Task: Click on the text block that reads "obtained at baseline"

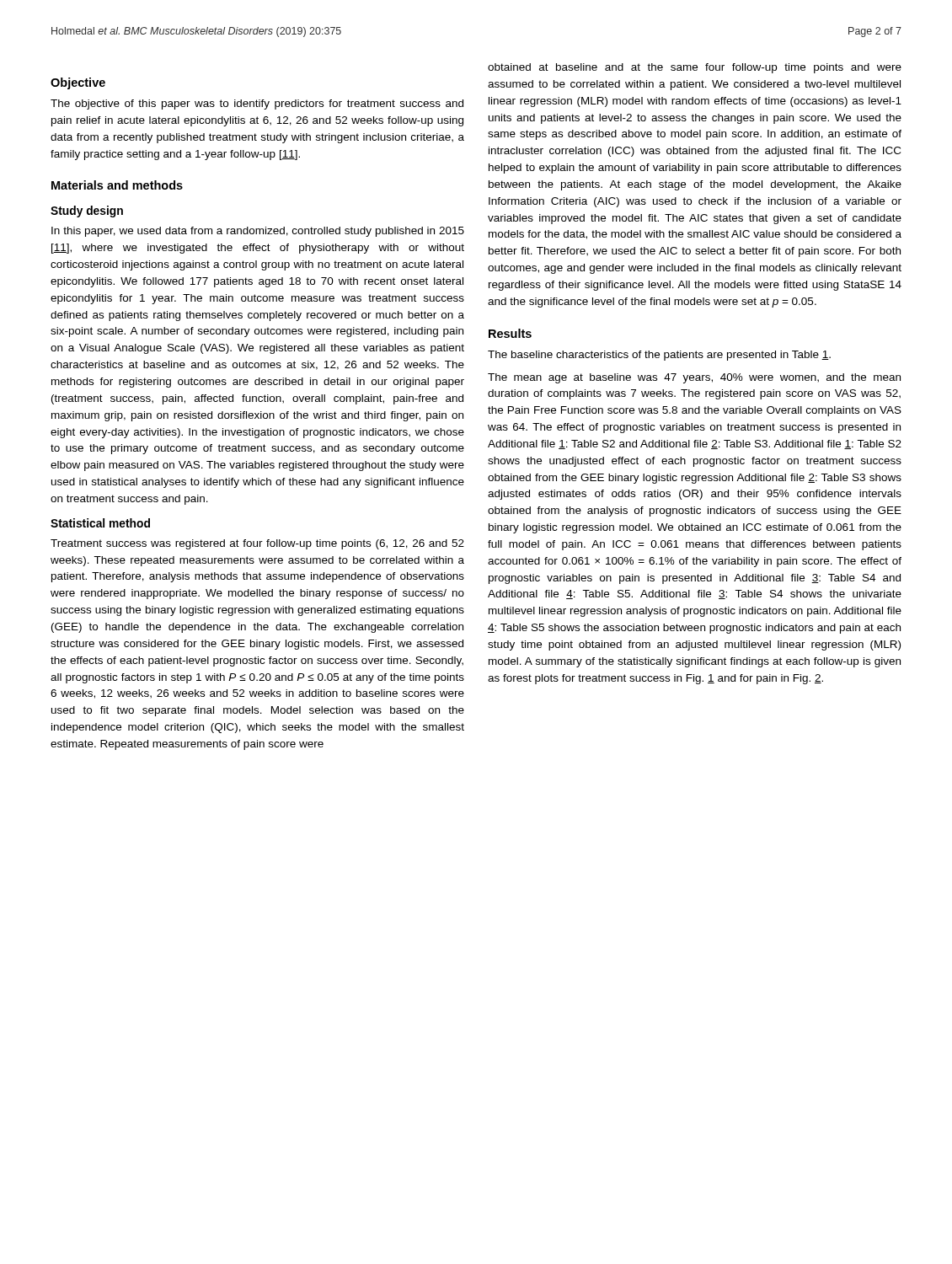Action: pyautogui.click(x=695, y=184)
